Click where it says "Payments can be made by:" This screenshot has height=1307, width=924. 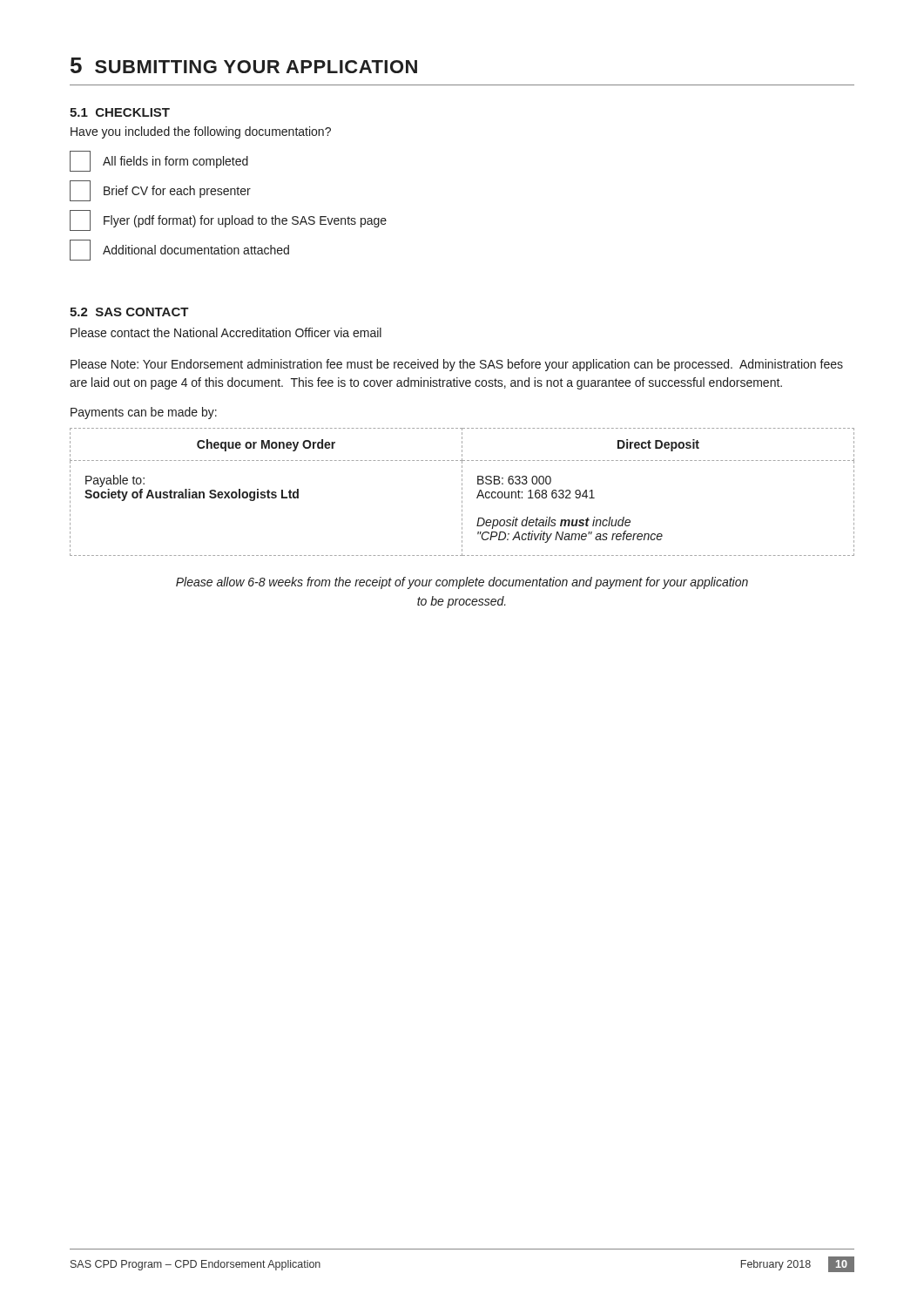(144, 412)
